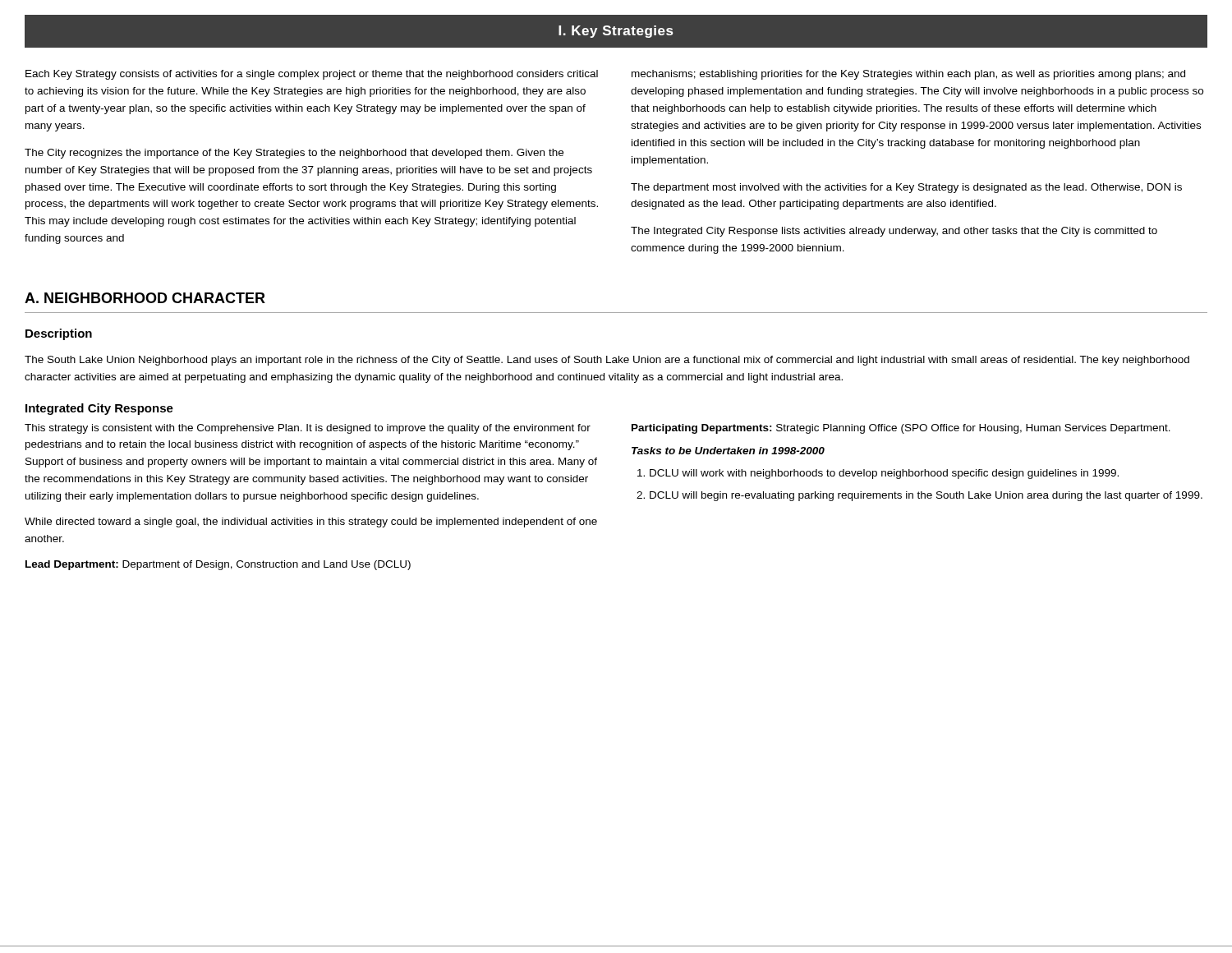Where is the passage that starts "Each Key Strategy consists of activities for a"?
The width and height of the screenshot is (1232, 953).
pos(313,157)
